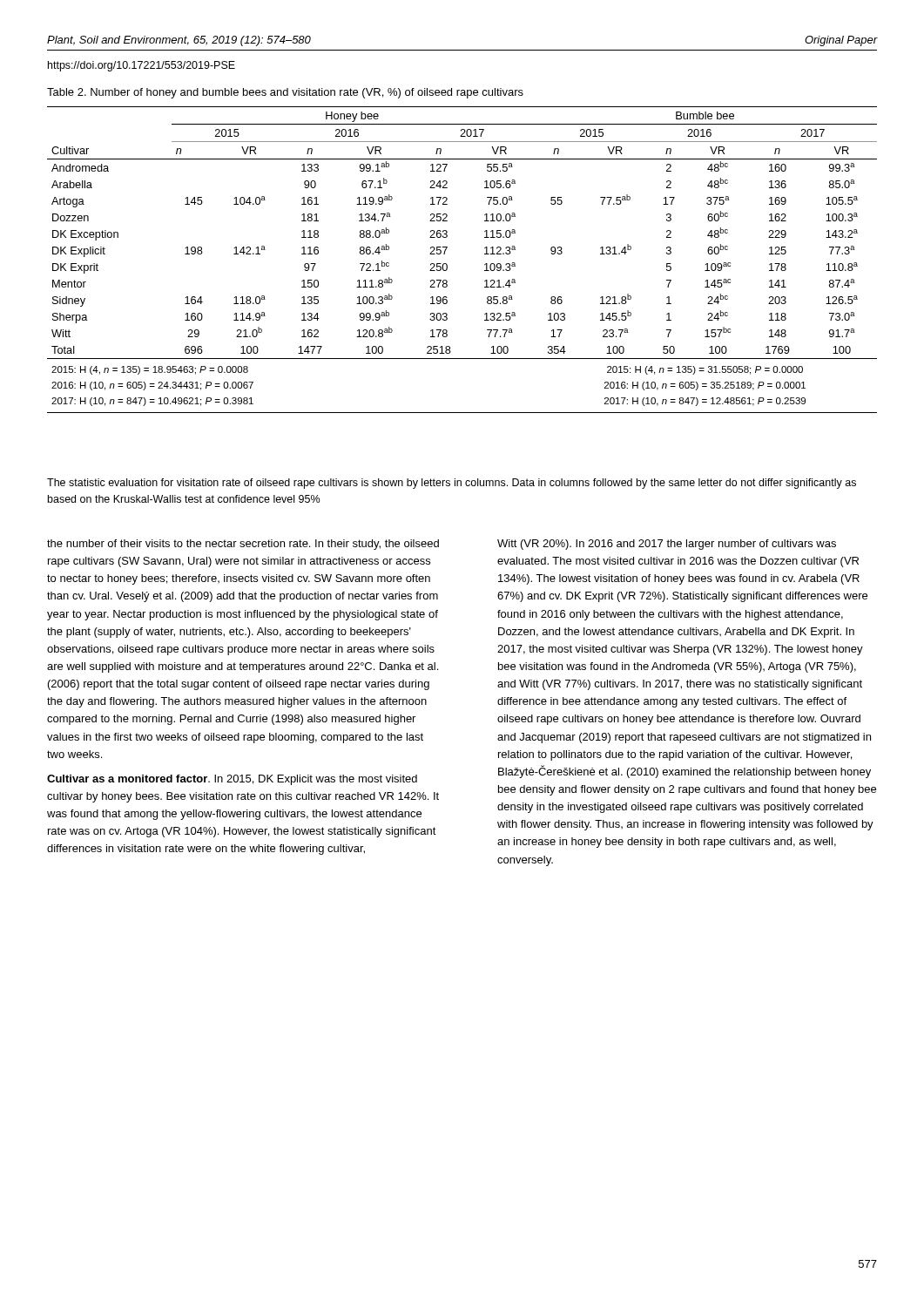
Task: Select the block starting "Witt (VR 20%). In 2016 and"
Action: point(687,702)
